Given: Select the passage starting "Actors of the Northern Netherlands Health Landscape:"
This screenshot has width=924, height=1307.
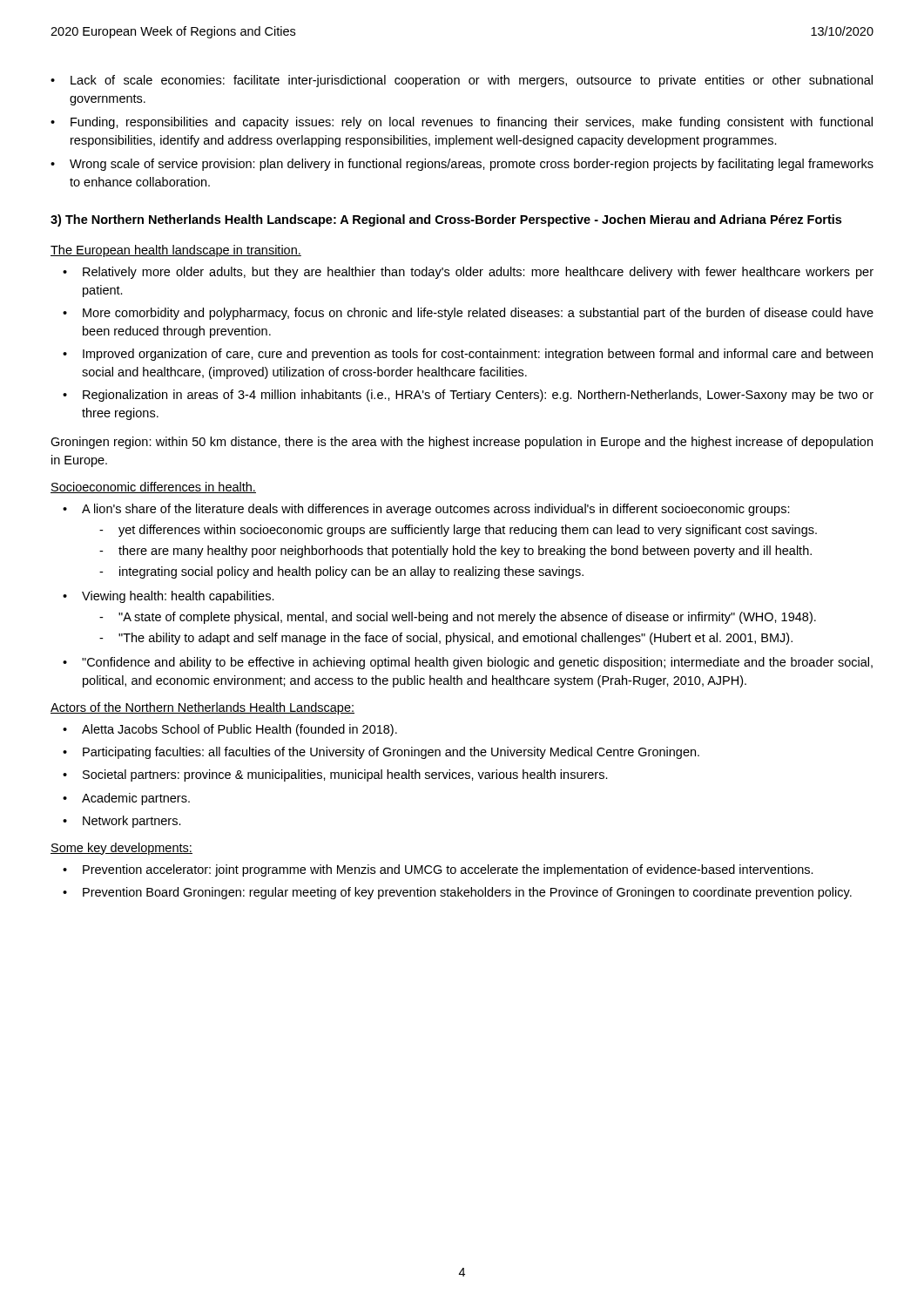Looking at the screenshot, I should click(x=202, y=708).
